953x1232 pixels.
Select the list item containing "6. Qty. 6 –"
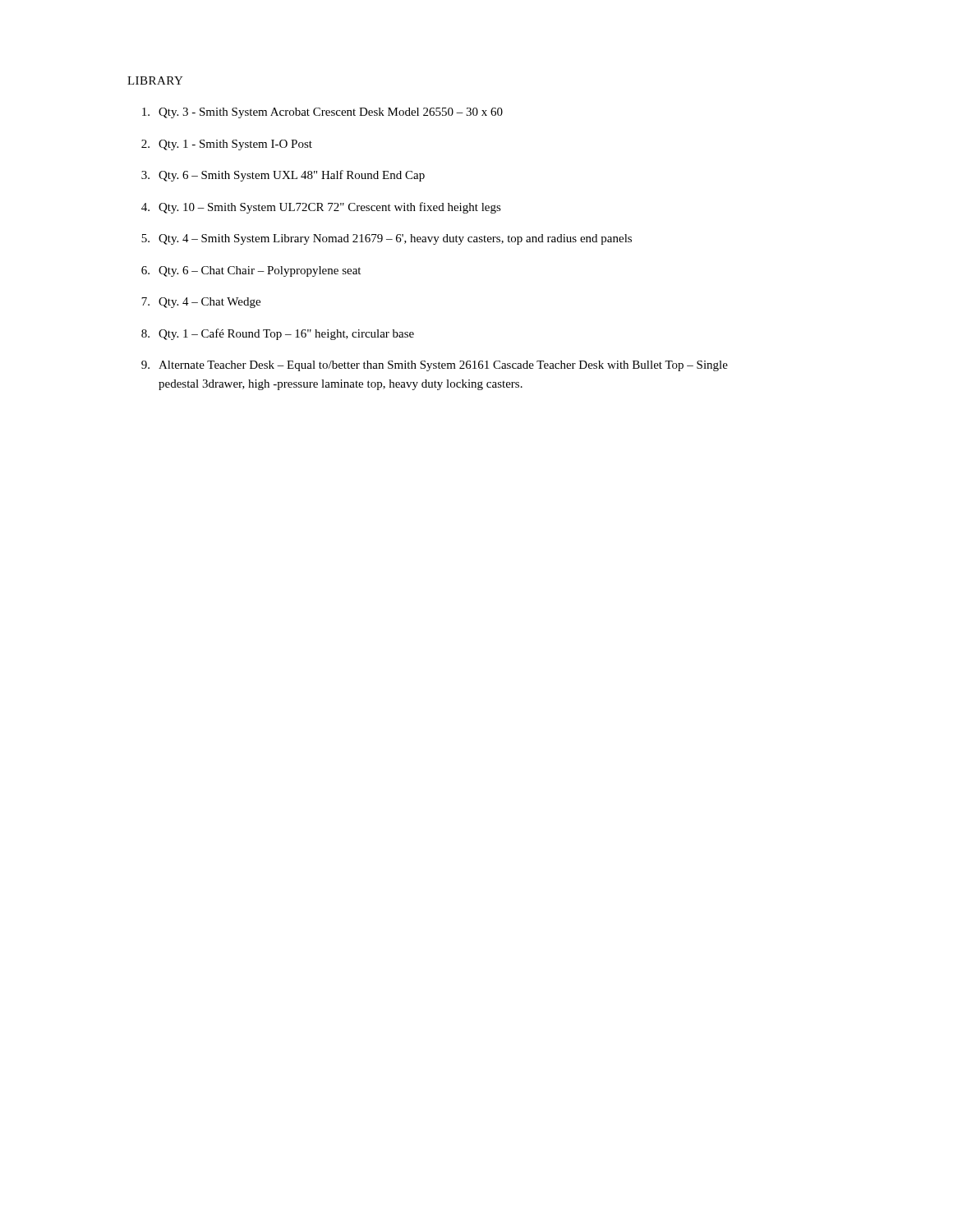pos(251,271)
